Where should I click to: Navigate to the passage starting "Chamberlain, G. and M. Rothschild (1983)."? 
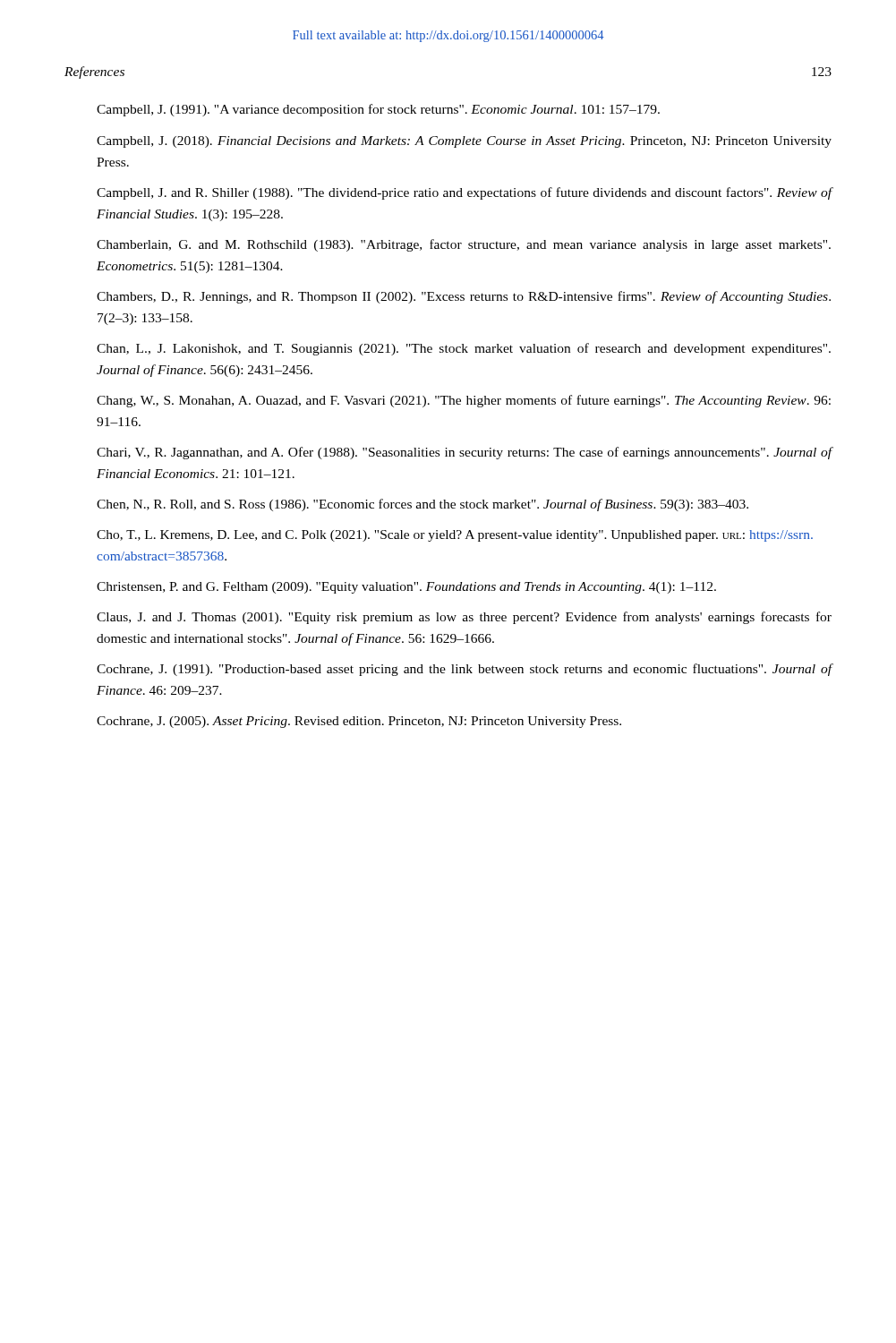(448, 255)
